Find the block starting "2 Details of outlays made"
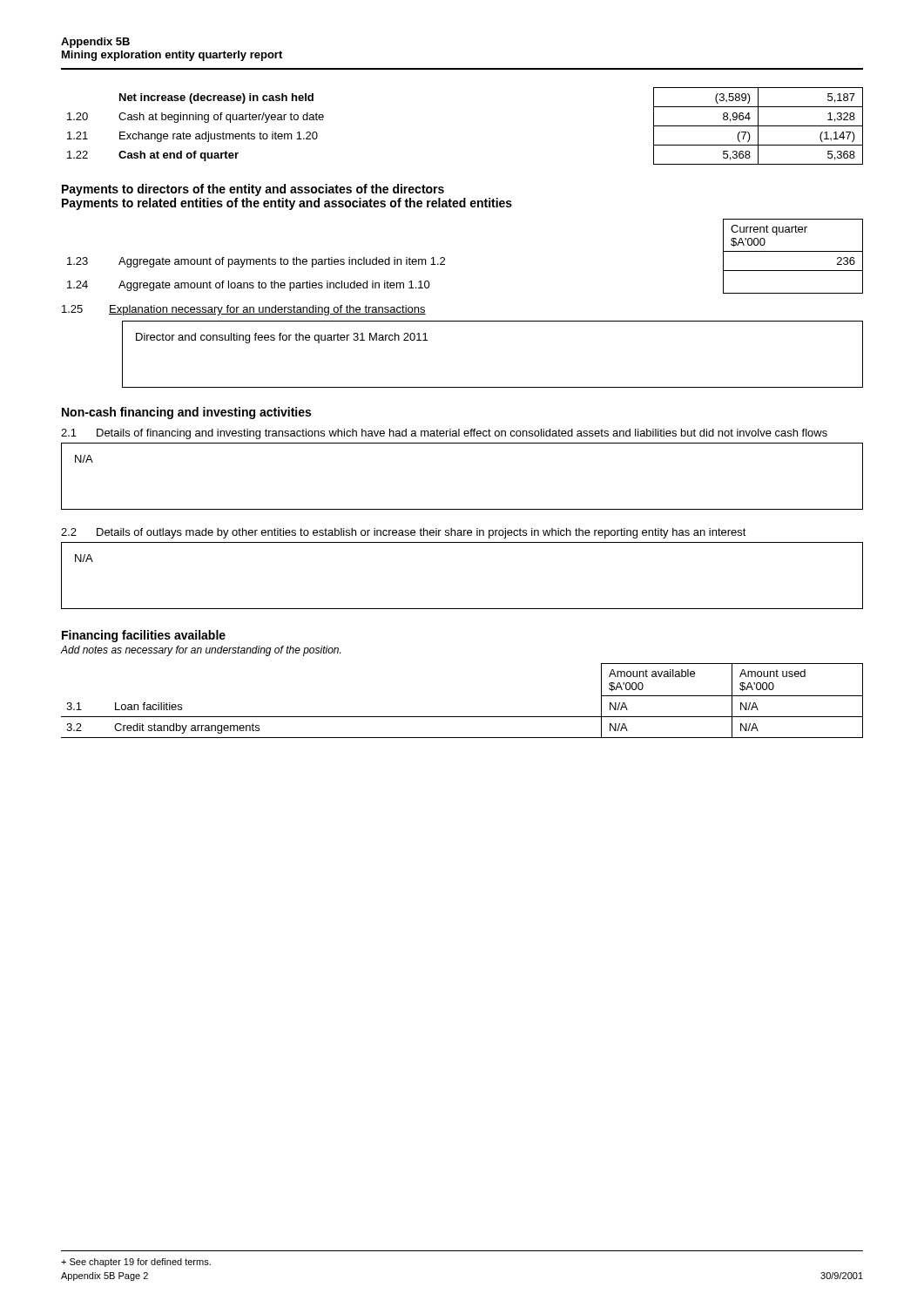This screenshot has width=924, height=1307. pos(403,532)
